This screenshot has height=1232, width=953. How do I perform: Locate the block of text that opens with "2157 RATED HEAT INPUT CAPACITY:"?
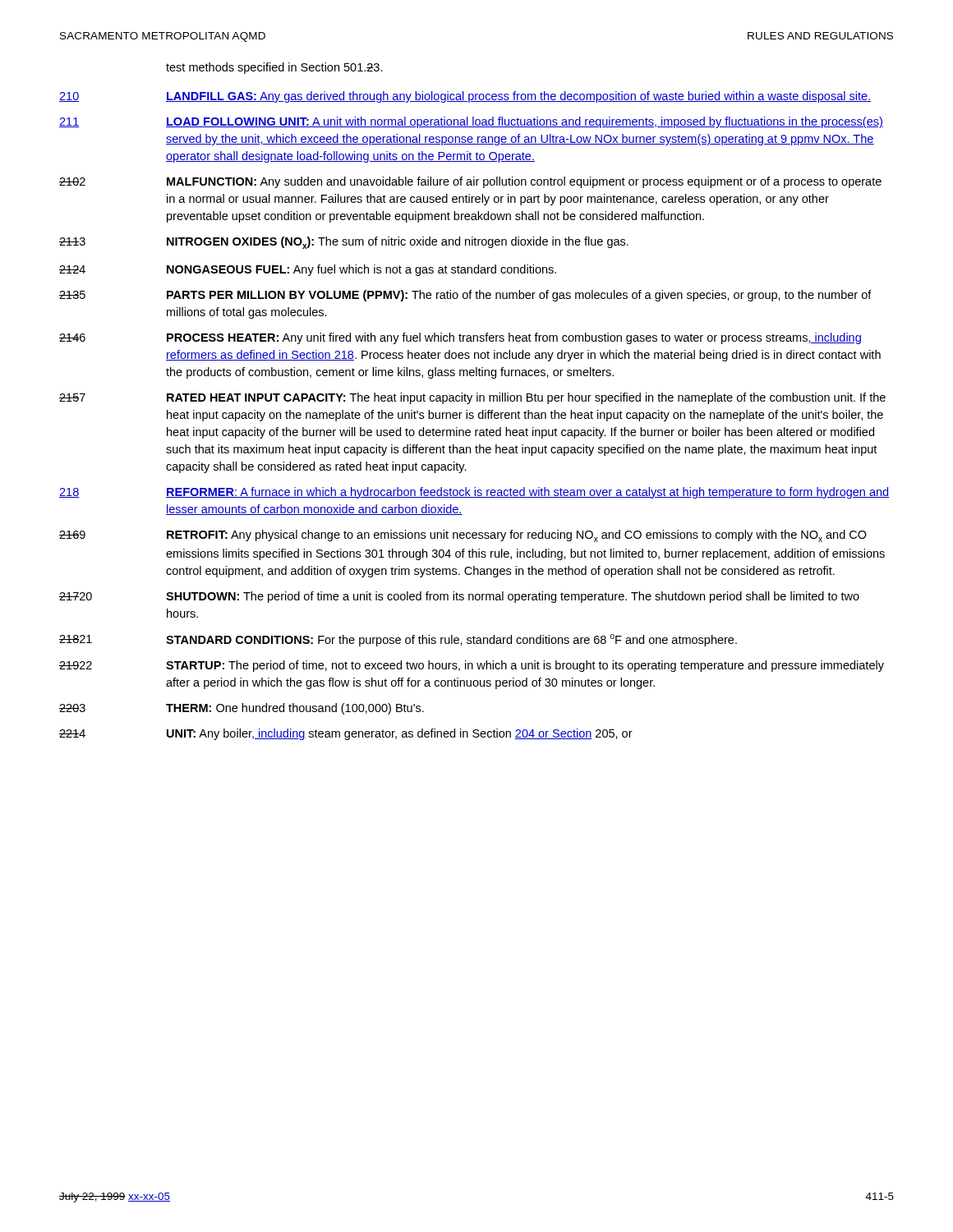click(x=476, y=432)
